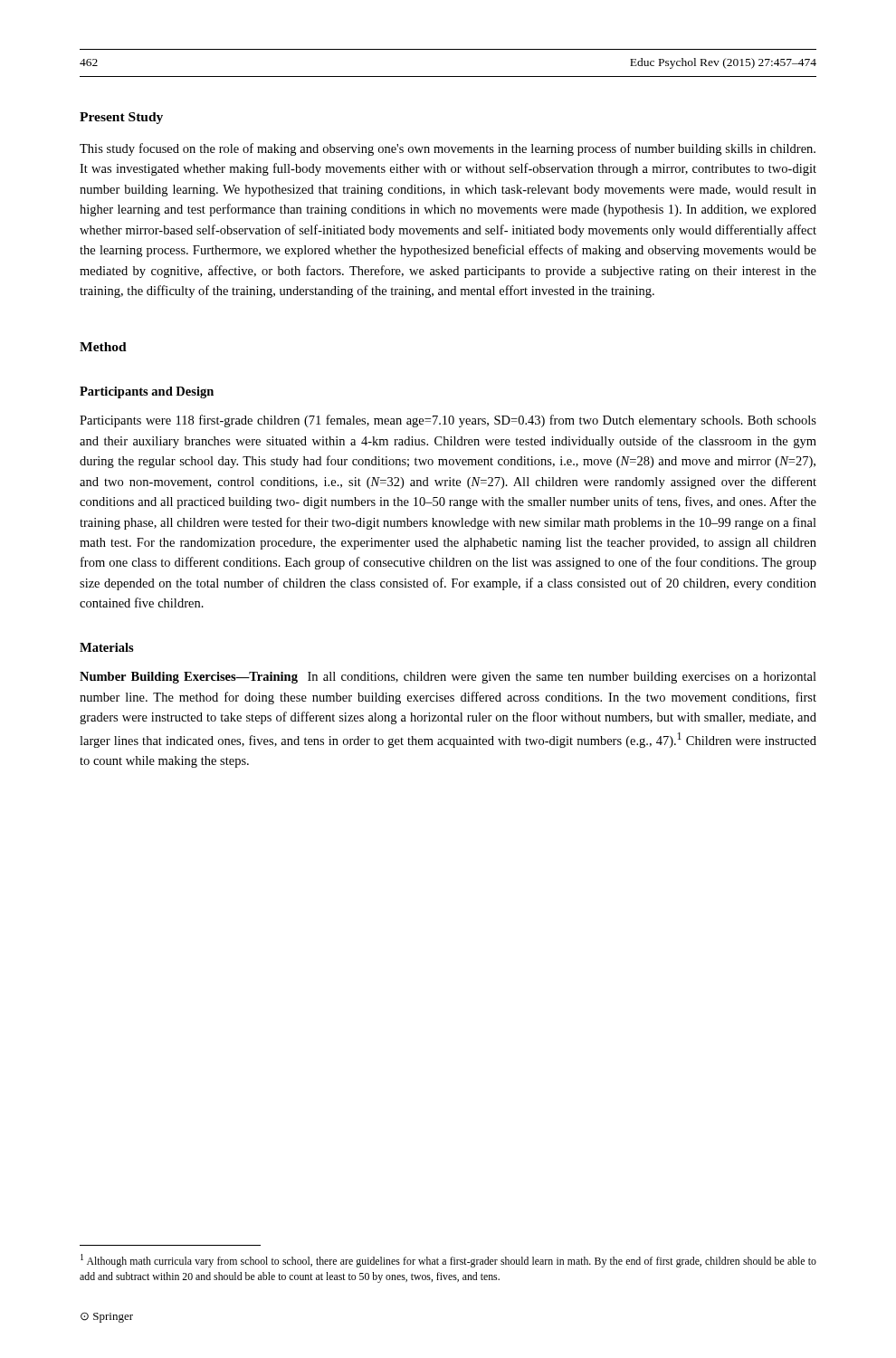Locate the region starting "Participants and Design"
The height and width of the screenshot is (1358, 896).
coord(147,391)
